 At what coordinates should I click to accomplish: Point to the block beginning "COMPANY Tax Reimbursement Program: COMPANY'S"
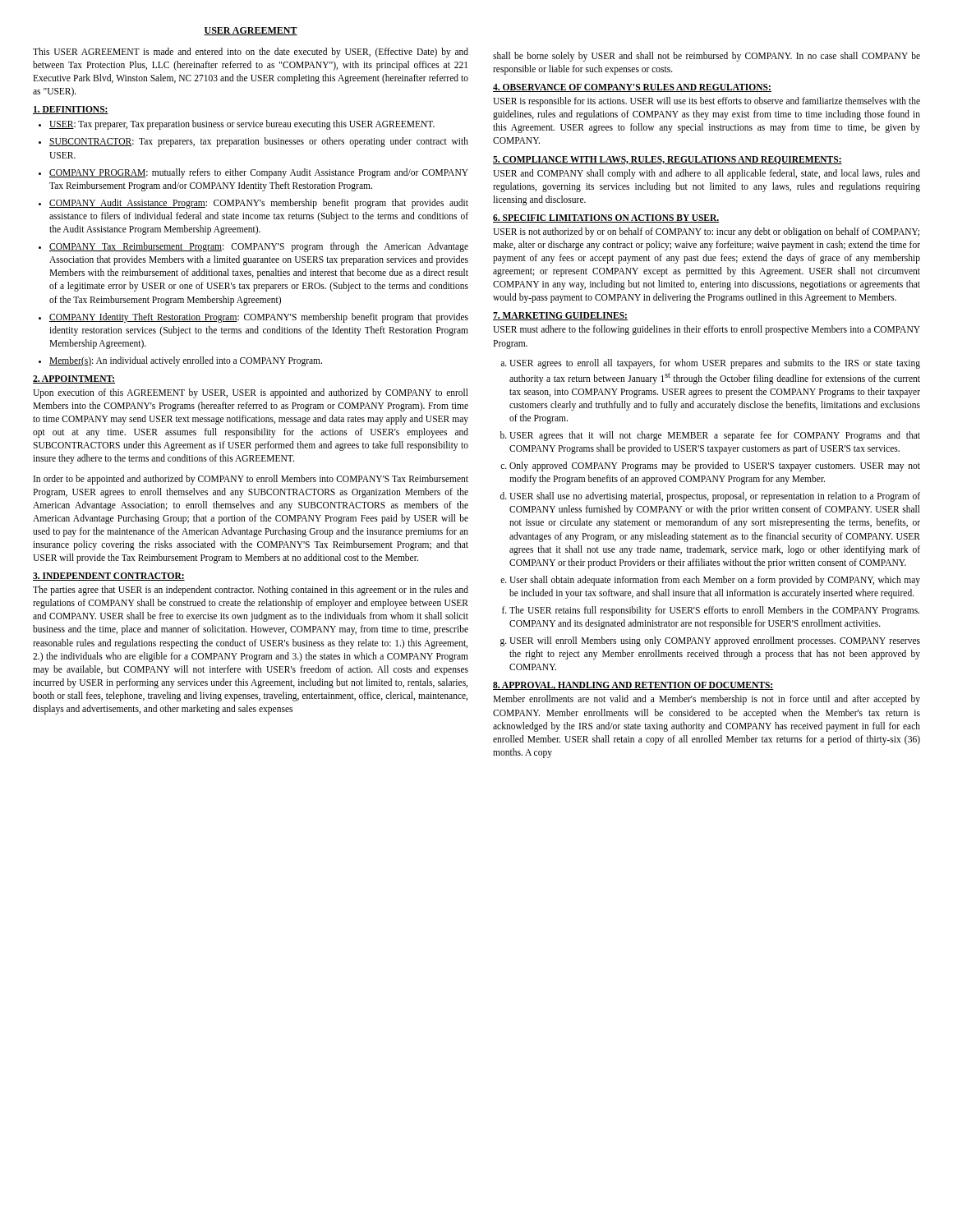259,273
